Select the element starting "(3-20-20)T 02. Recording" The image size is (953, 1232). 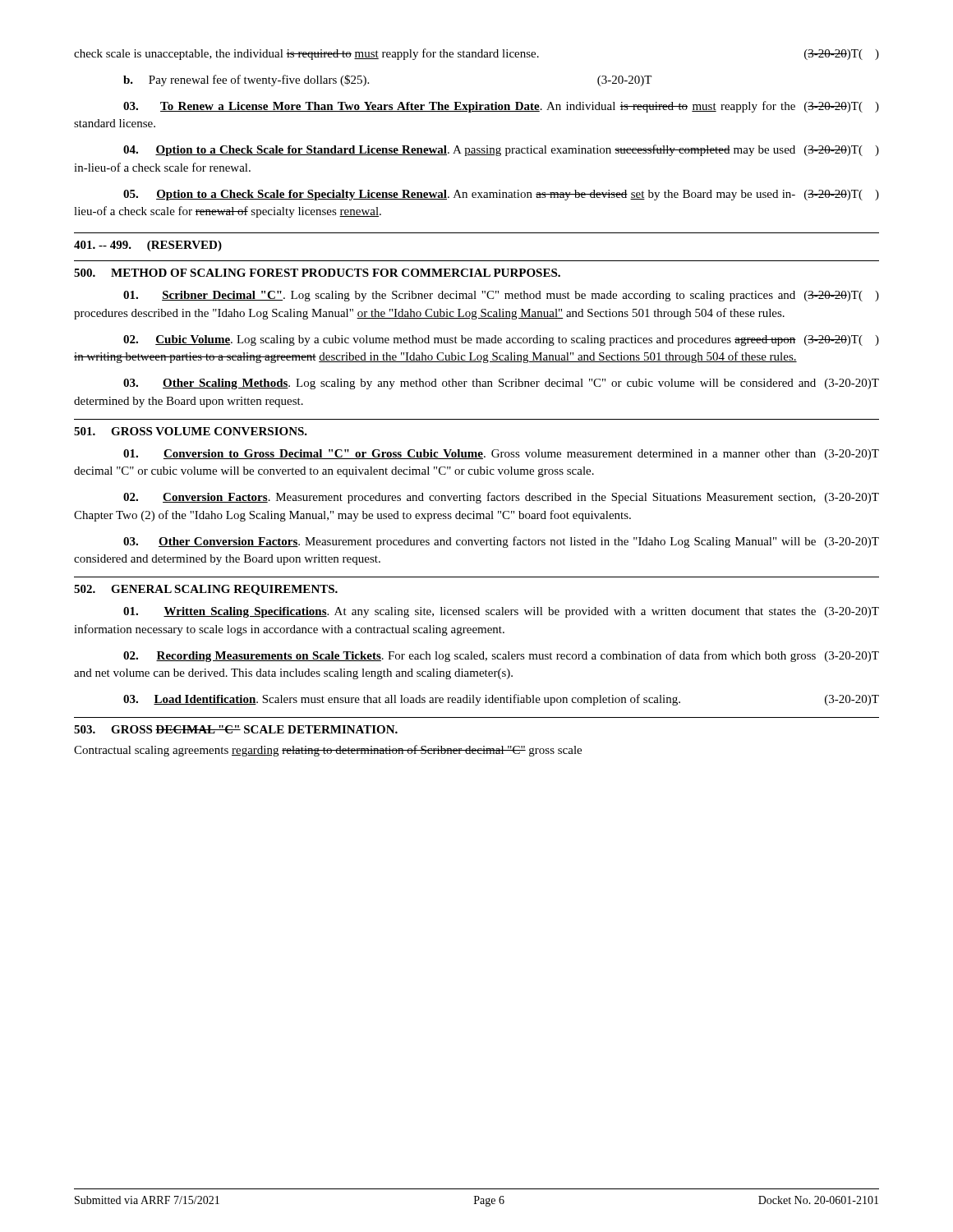click(476, 663)
